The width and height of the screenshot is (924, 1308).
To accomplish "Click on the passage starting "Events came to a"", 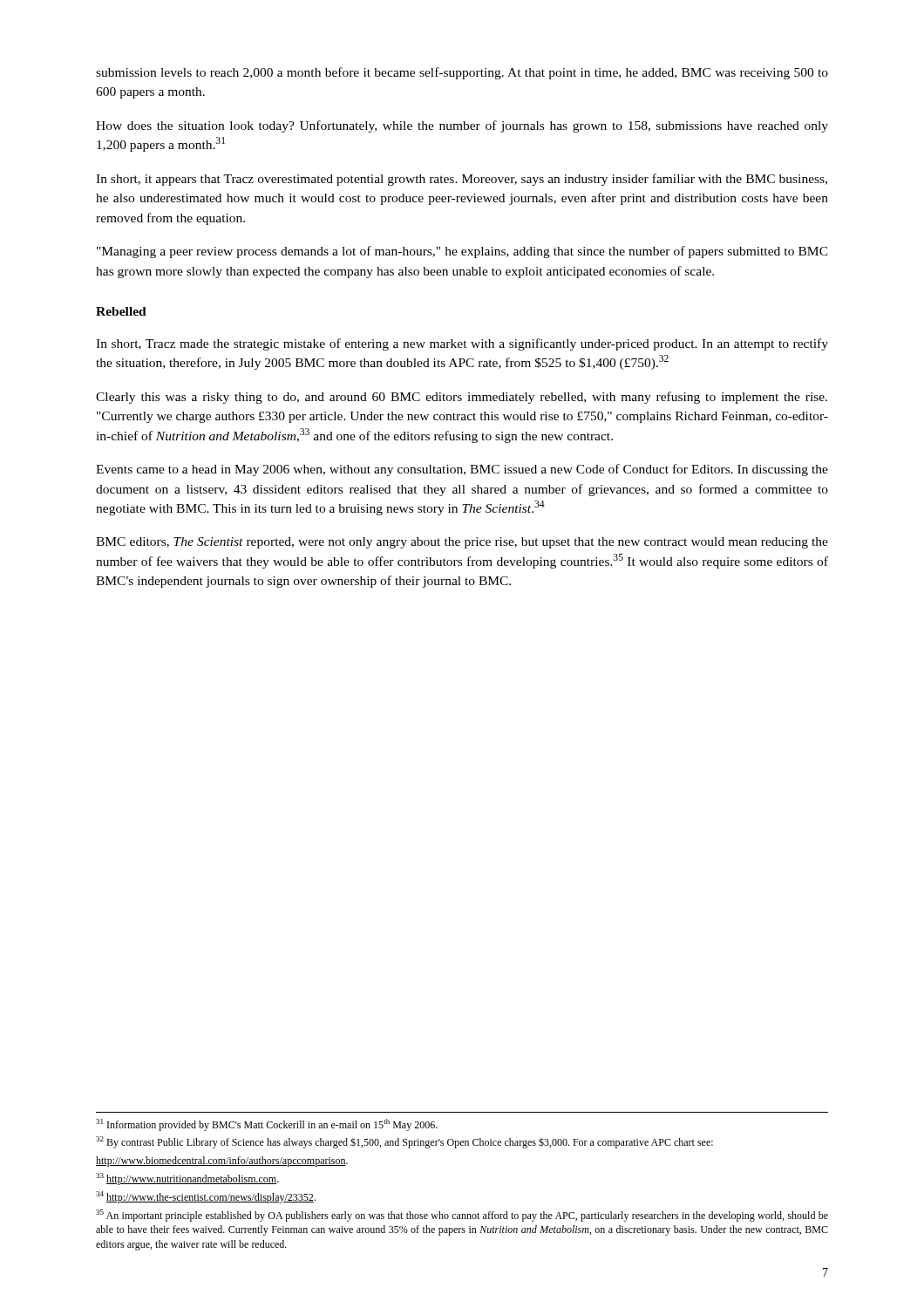I will [x=462, y=489].
